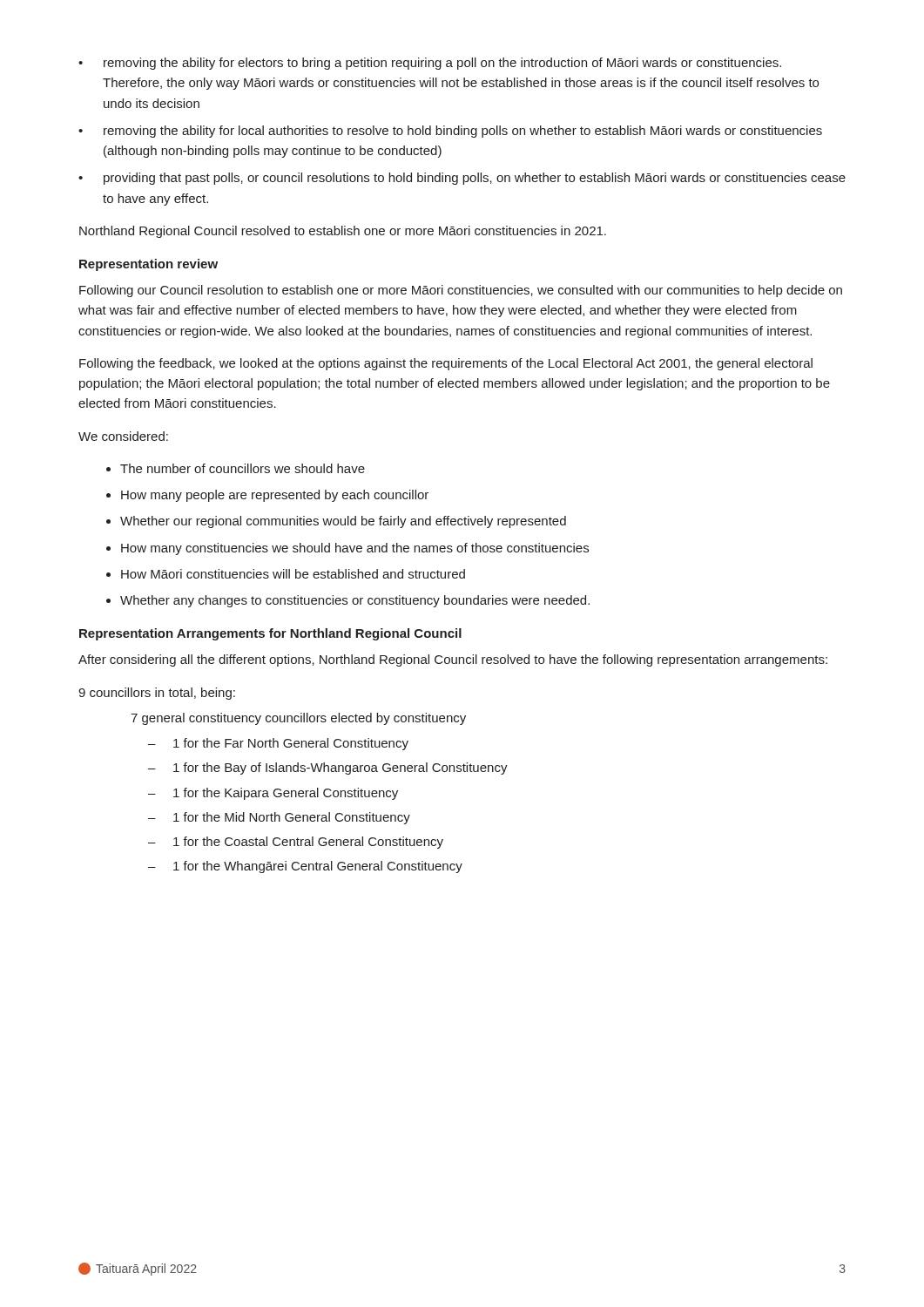Find the block on this page that starts "1 for the Coastal"

pos(308,841)
